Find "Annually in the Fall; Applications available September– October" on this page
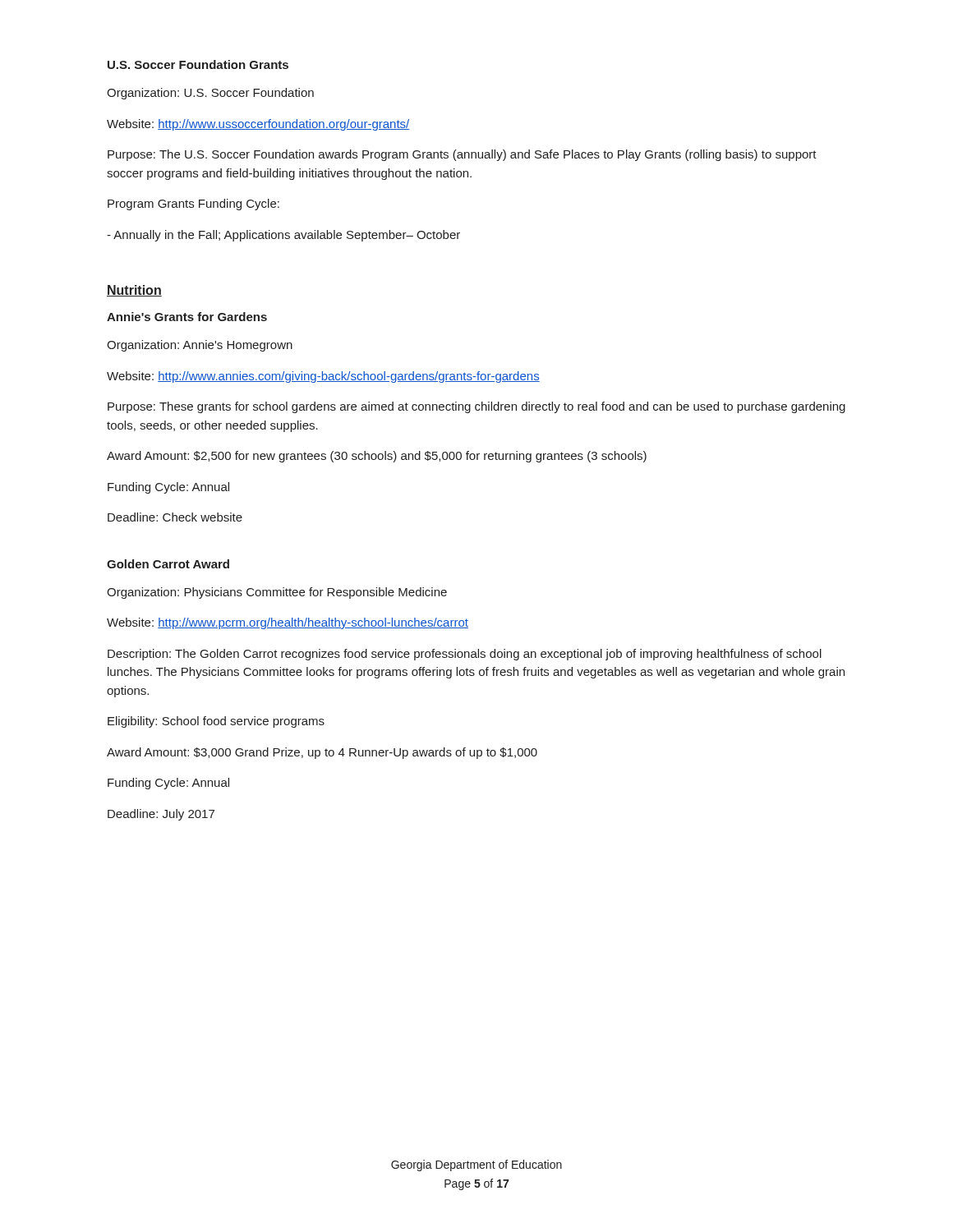The width and height of the screenshot is (953, 1232). point(283,236)
